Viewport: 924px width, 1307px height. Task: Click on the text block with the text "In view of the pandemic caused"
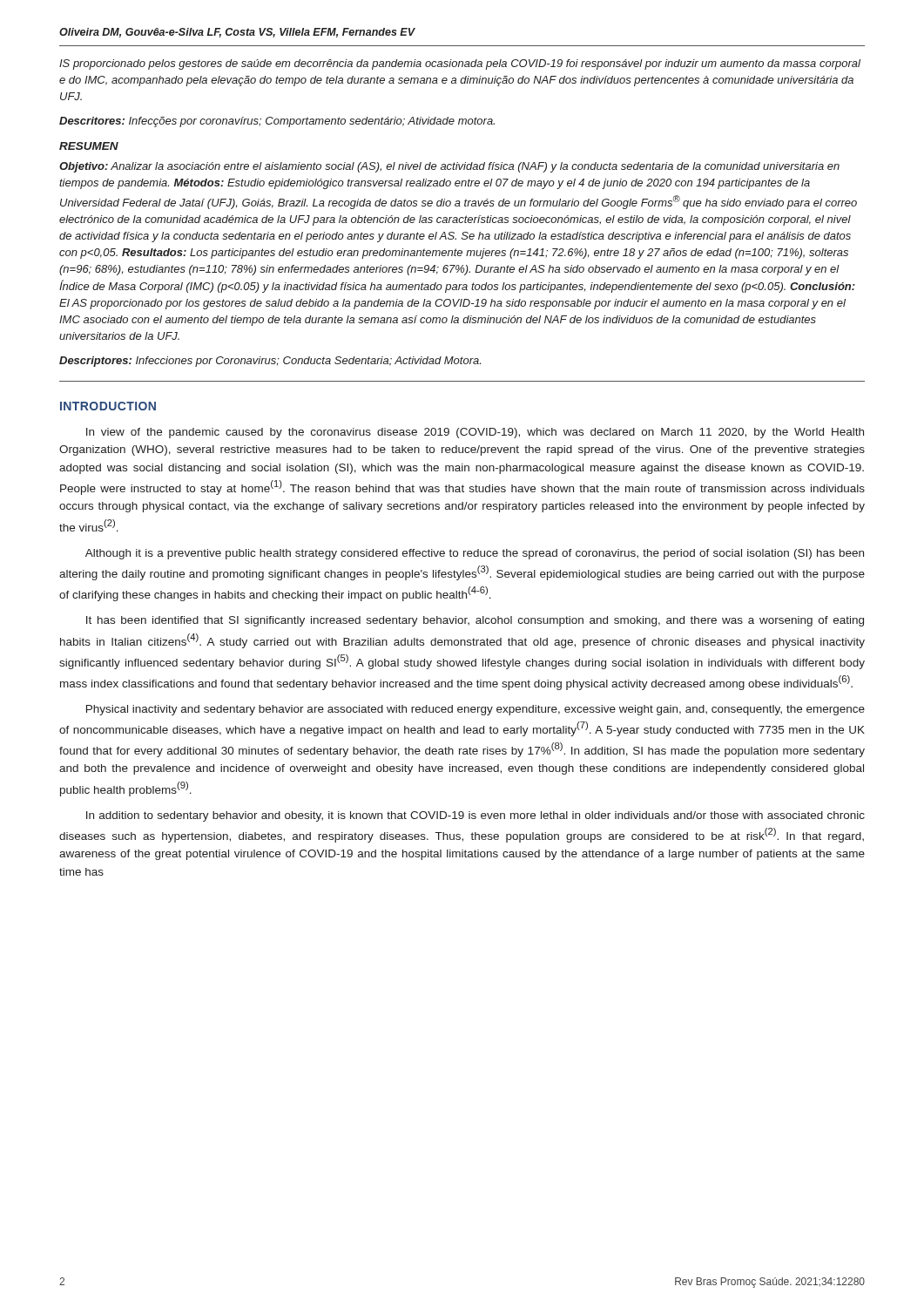462,479
